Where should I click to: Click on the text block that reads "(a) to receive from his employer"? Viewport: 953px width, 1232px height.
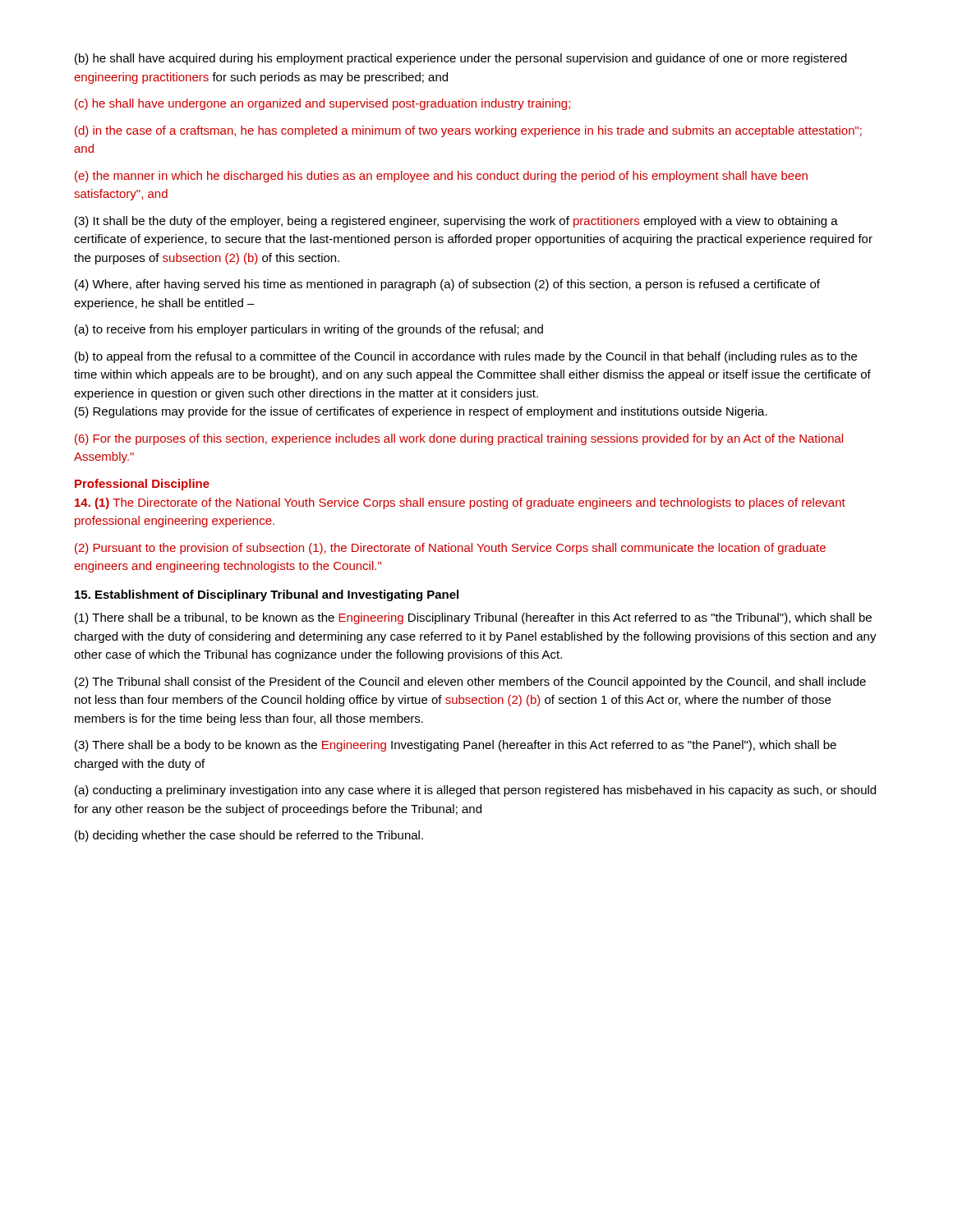coord(309,329)
